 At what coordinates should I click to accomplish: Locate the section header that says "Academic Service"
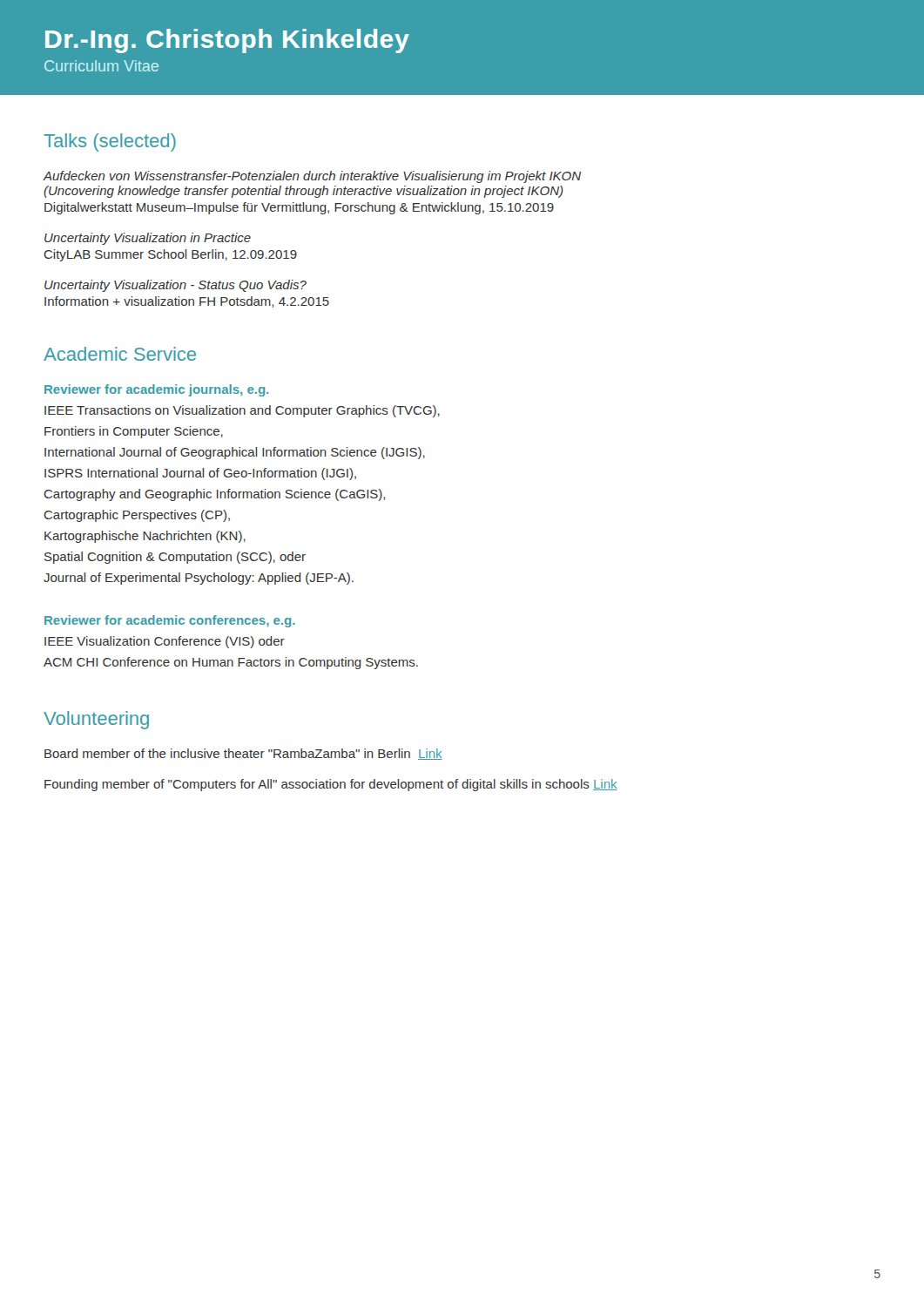click(x=120, y=354)
